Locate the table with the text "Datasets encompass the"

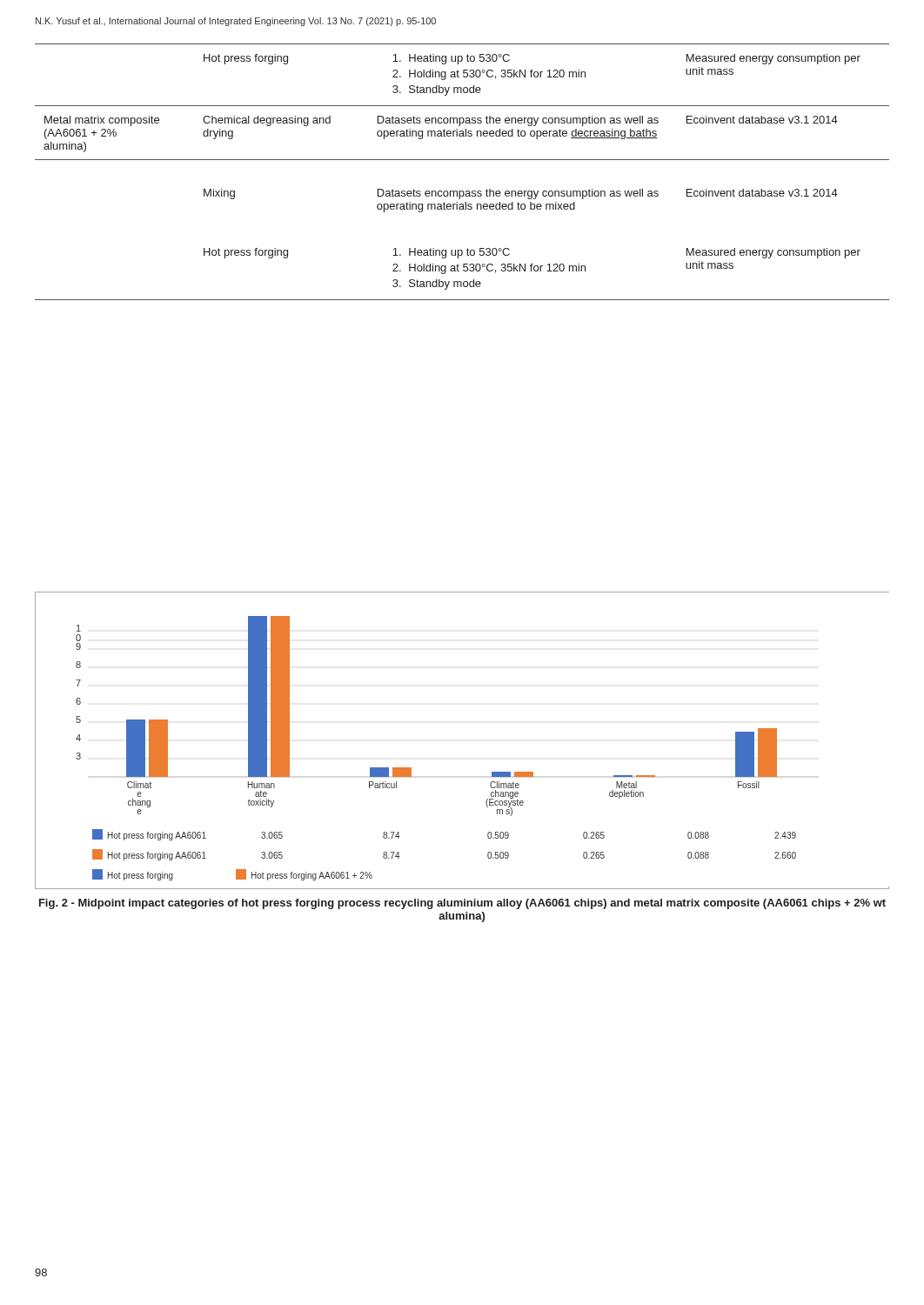tap(462, 172)
